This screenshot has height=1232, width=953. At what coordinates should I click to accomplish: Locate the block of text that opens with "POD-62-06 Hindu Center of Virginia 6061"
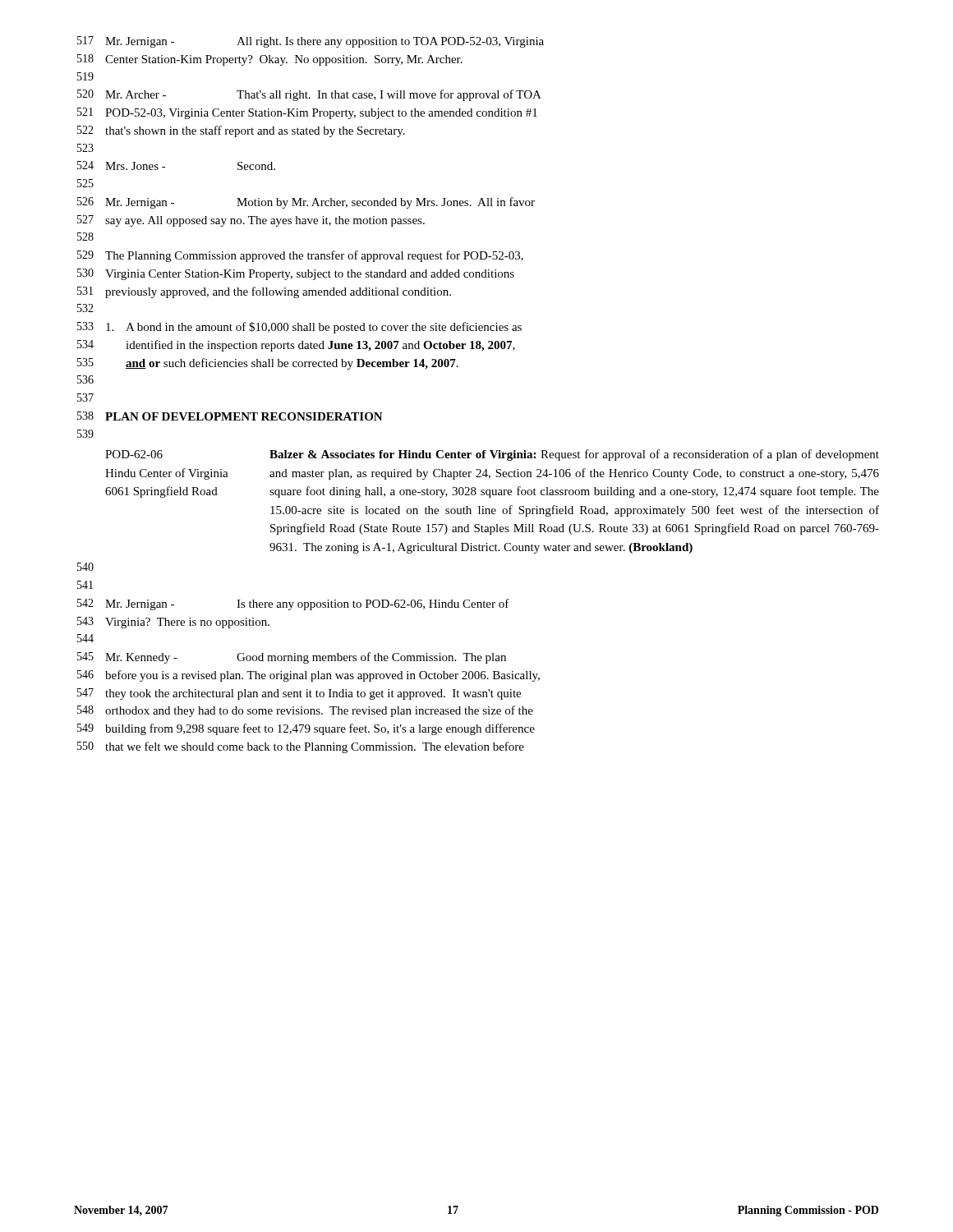(x=492, y=501)
